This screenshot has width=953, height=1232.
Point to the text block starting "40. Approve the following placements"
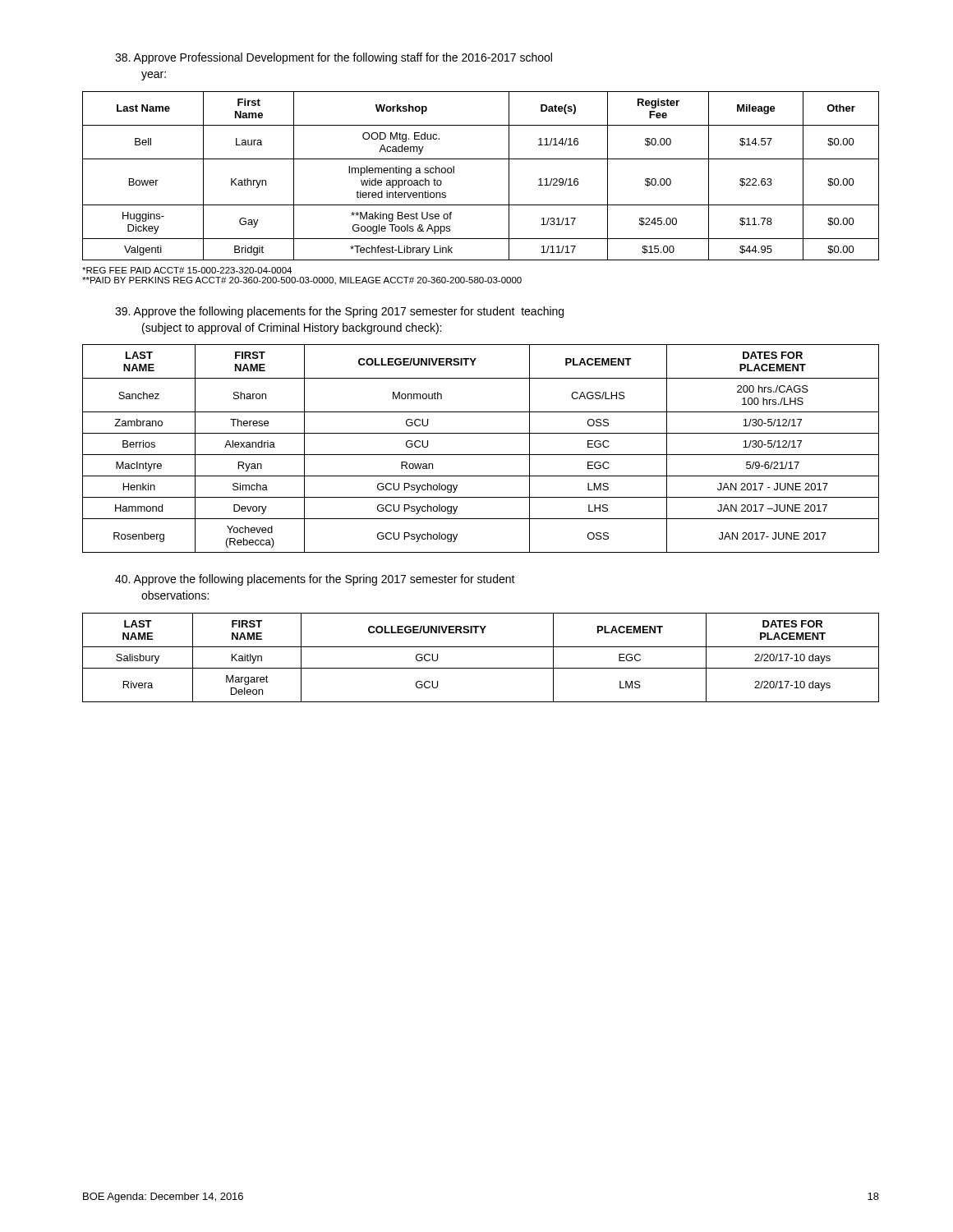click(315, 588)
